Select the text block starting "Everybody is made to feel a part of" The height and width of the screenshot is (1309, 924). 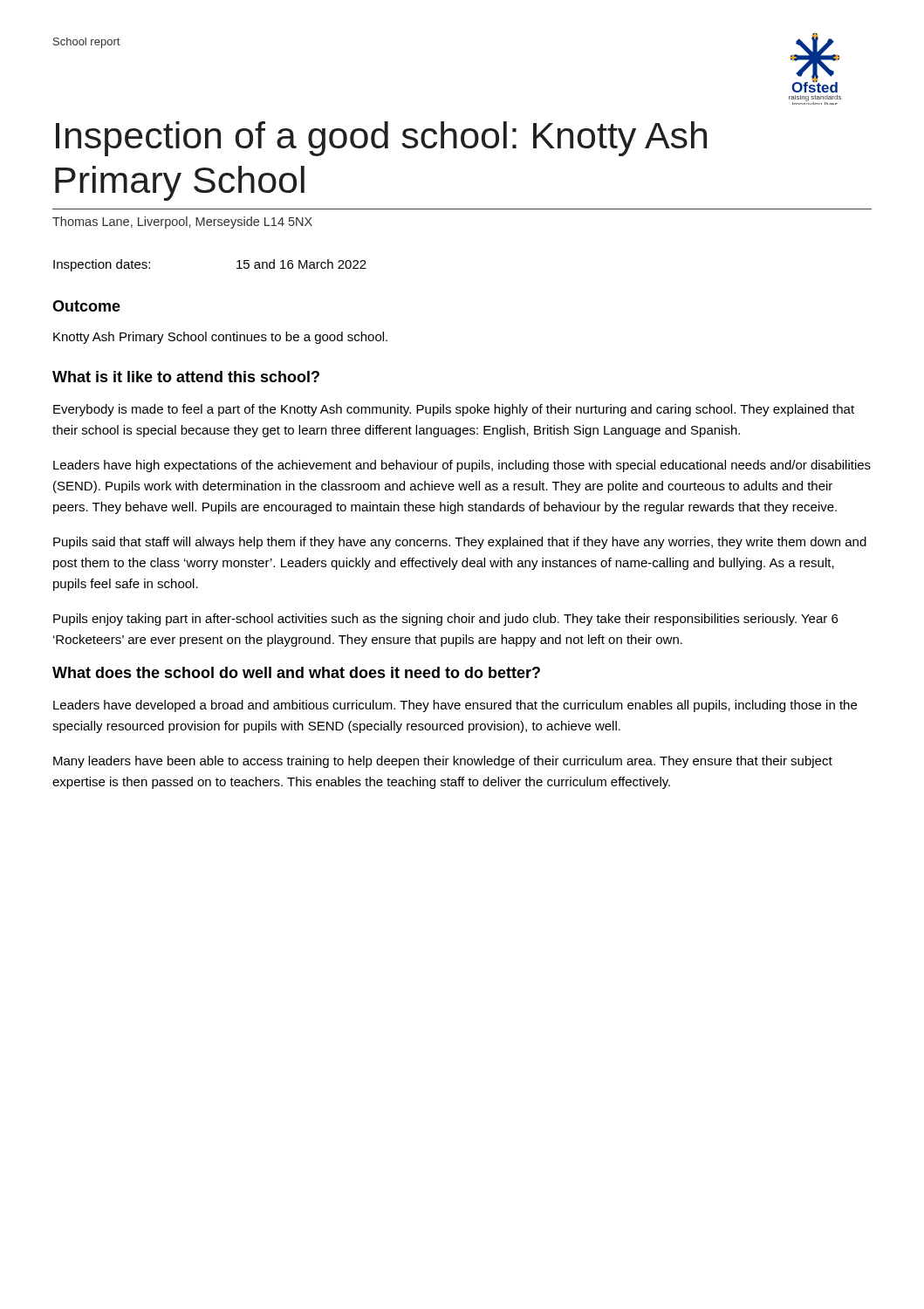[x=453, y=420]
